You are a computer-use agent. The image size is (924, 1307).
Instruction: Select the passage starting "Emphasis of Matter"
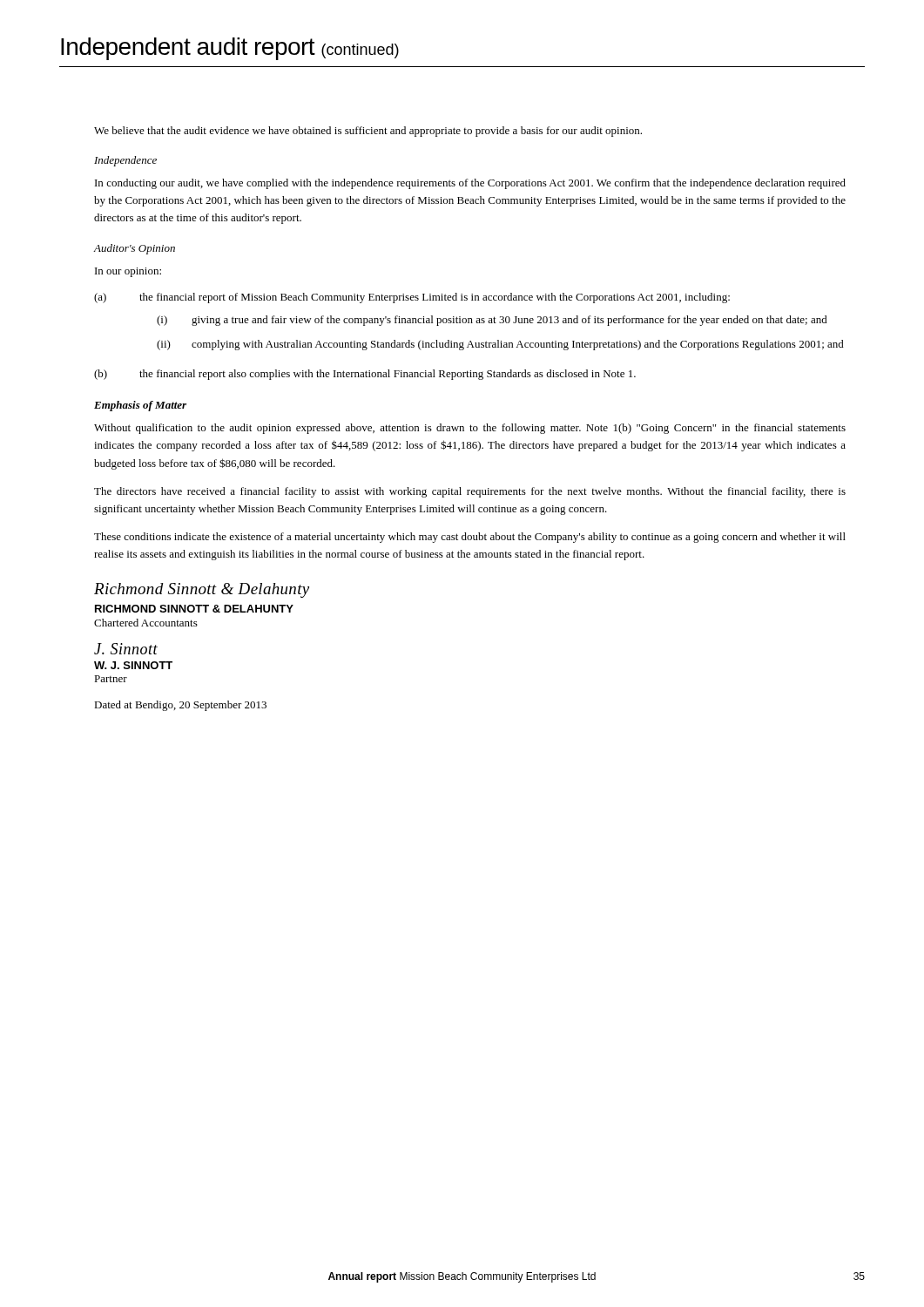[140, 405]
